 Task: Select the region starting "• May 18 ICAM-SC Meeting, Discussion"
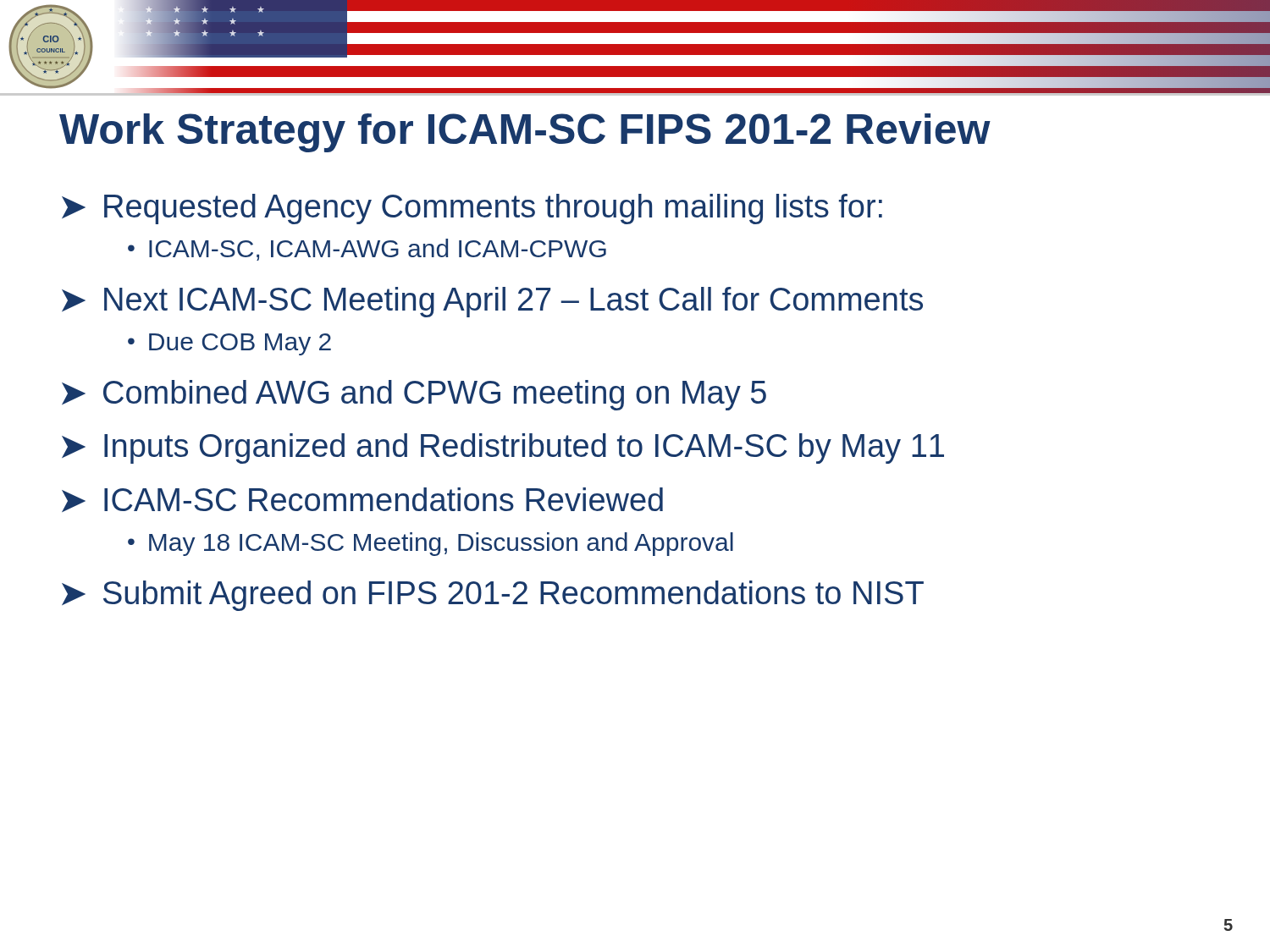point(431,543)
